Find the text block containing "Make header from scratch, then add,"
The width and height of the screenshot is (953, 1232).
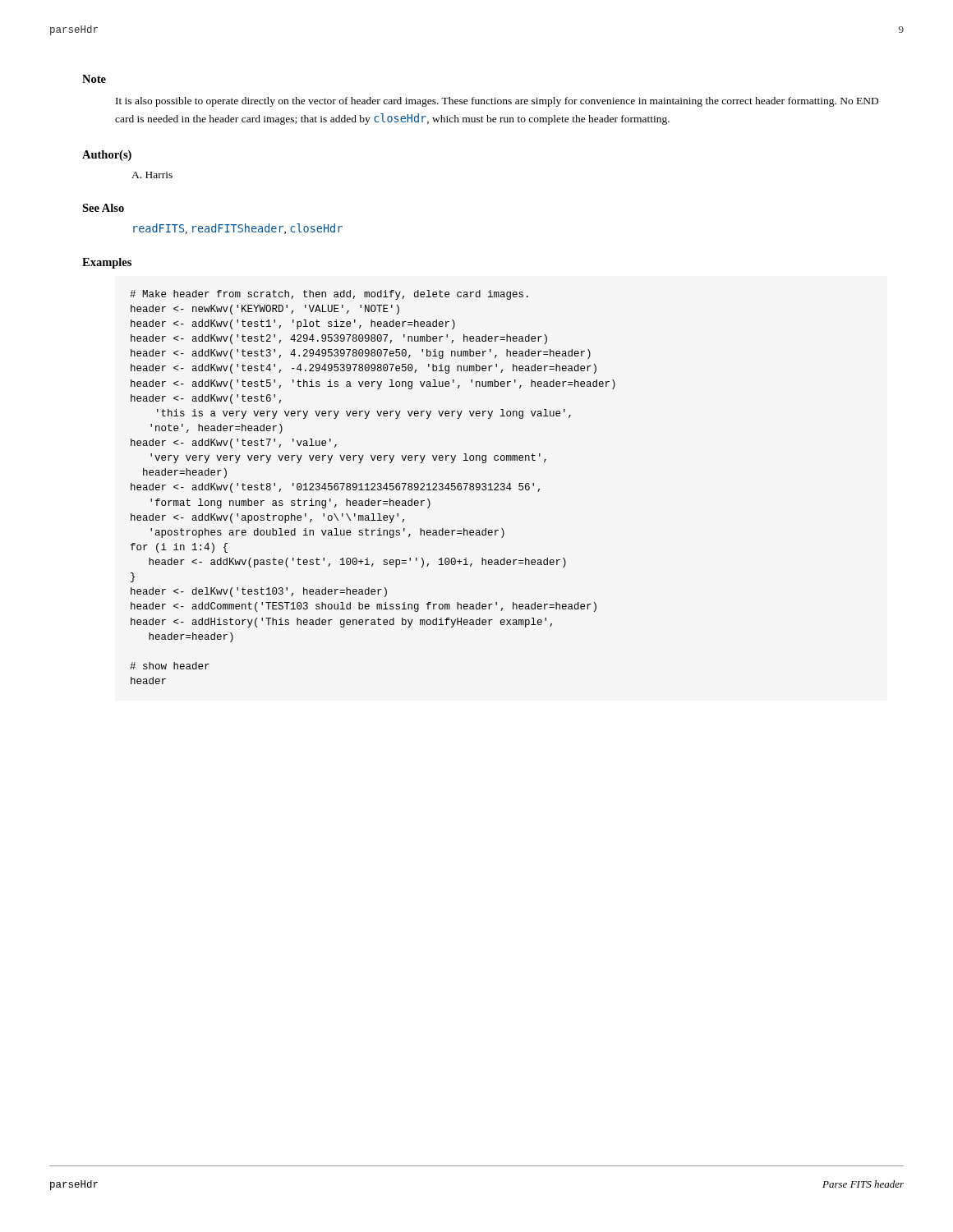point(373,488)
